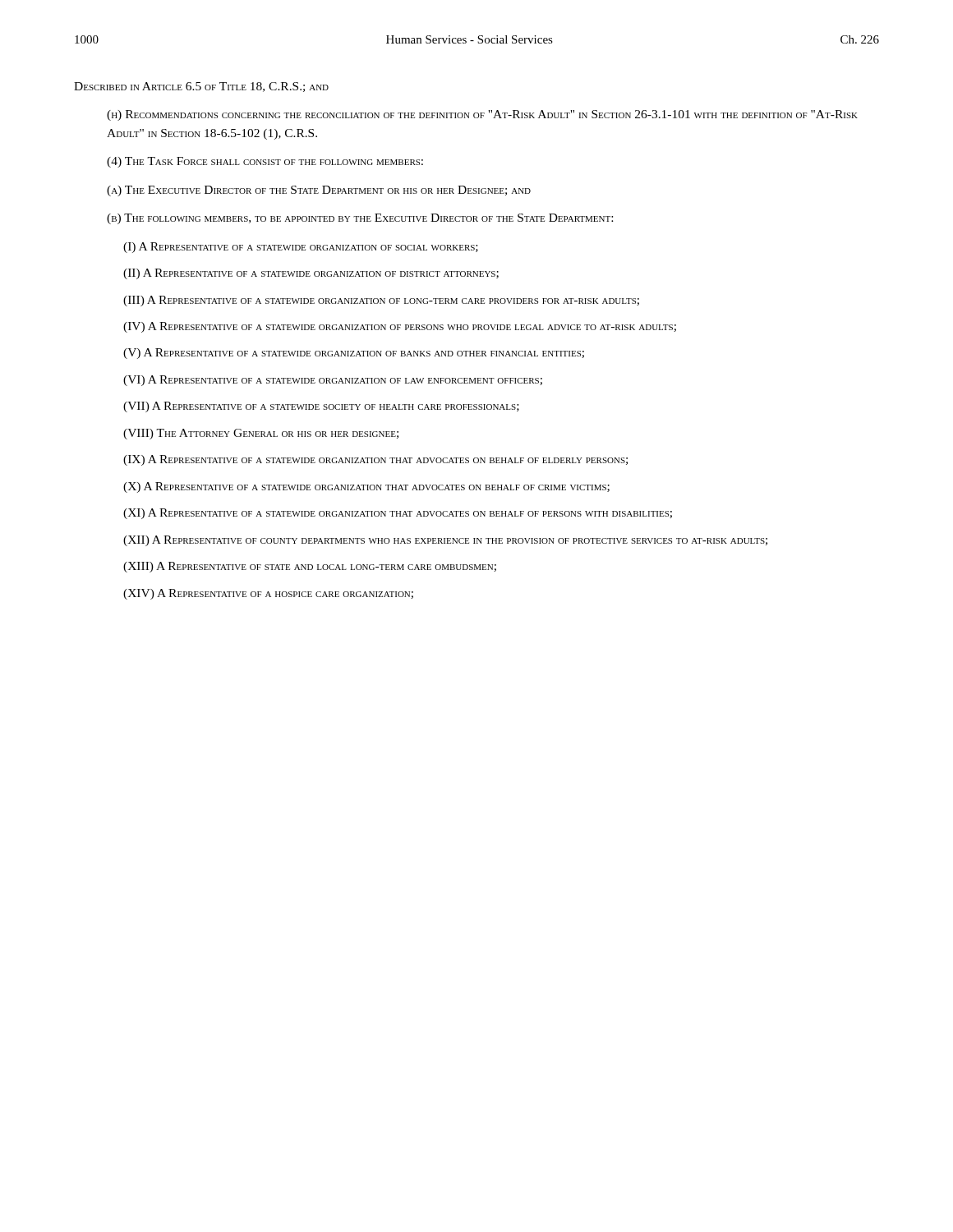Screen dimensions: 1232x953
Task: Click on the list item with the text "(VII) A Representative of a statewide"
Action: (x=321, y=406)
